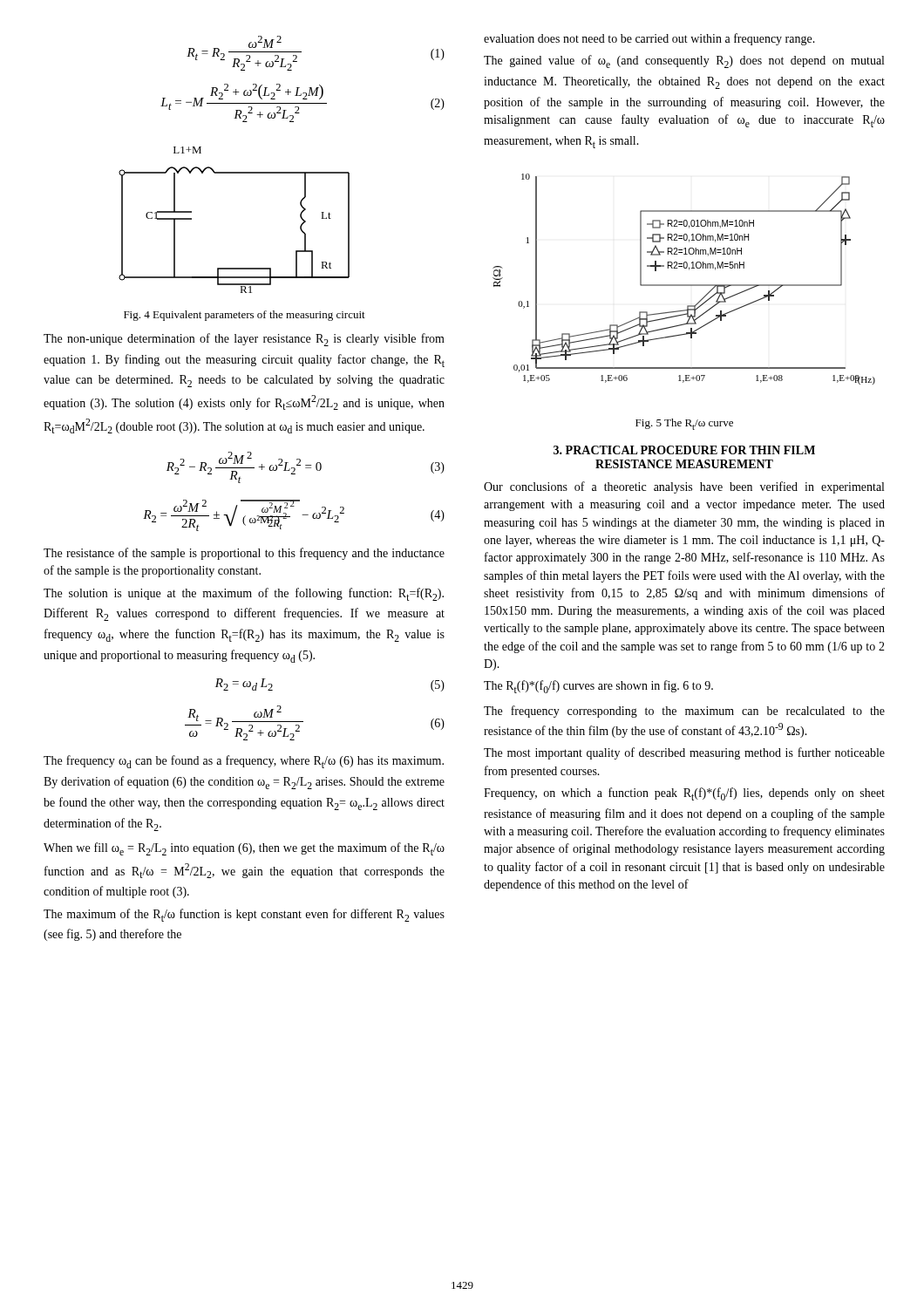
Task: Locate the passage starting "R22 − R2 ω2M 2"
Action: [244, 468]
